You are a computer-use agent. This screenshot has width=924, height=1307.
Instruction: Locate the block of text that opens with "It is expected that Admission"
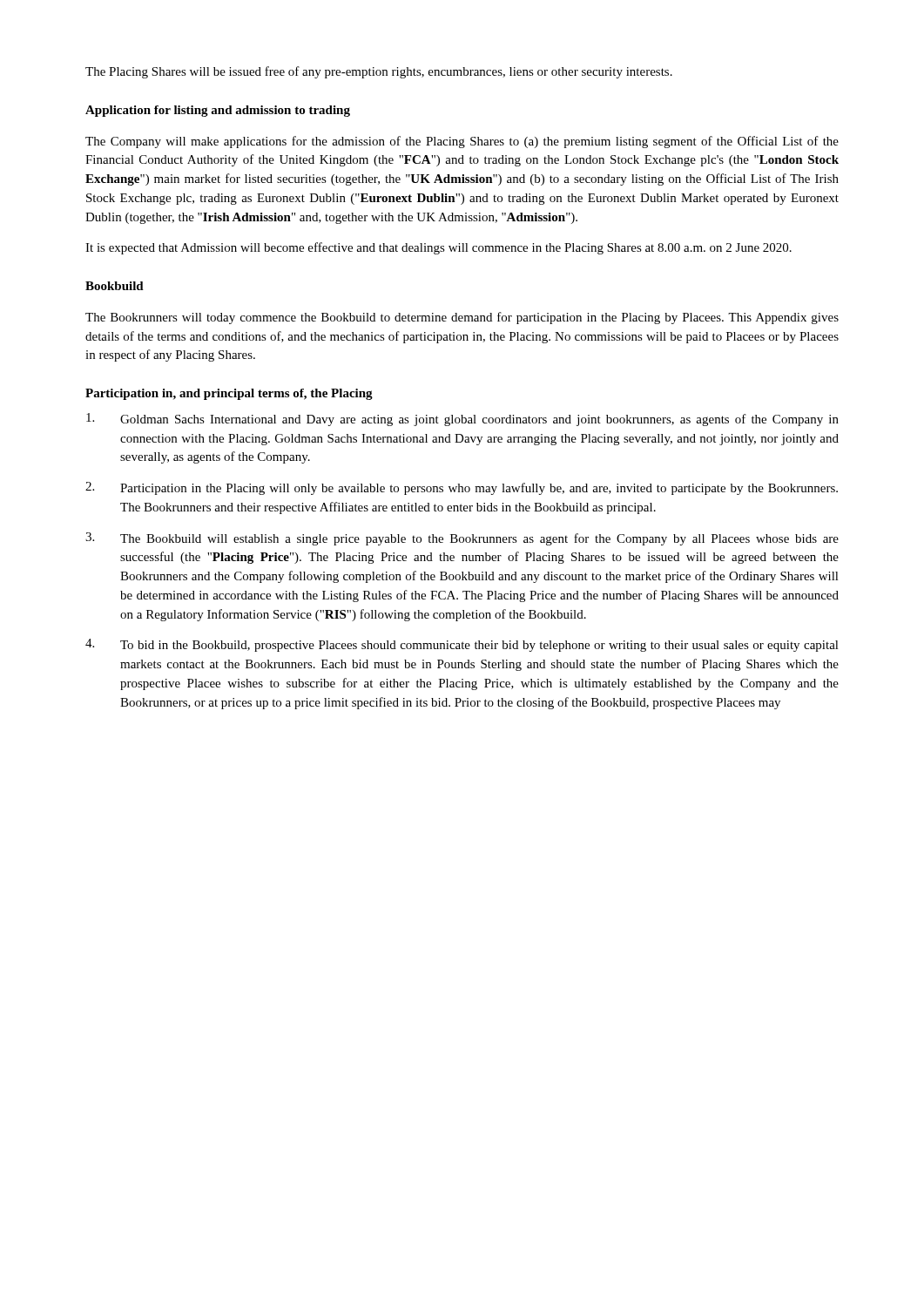click(462, 248)
